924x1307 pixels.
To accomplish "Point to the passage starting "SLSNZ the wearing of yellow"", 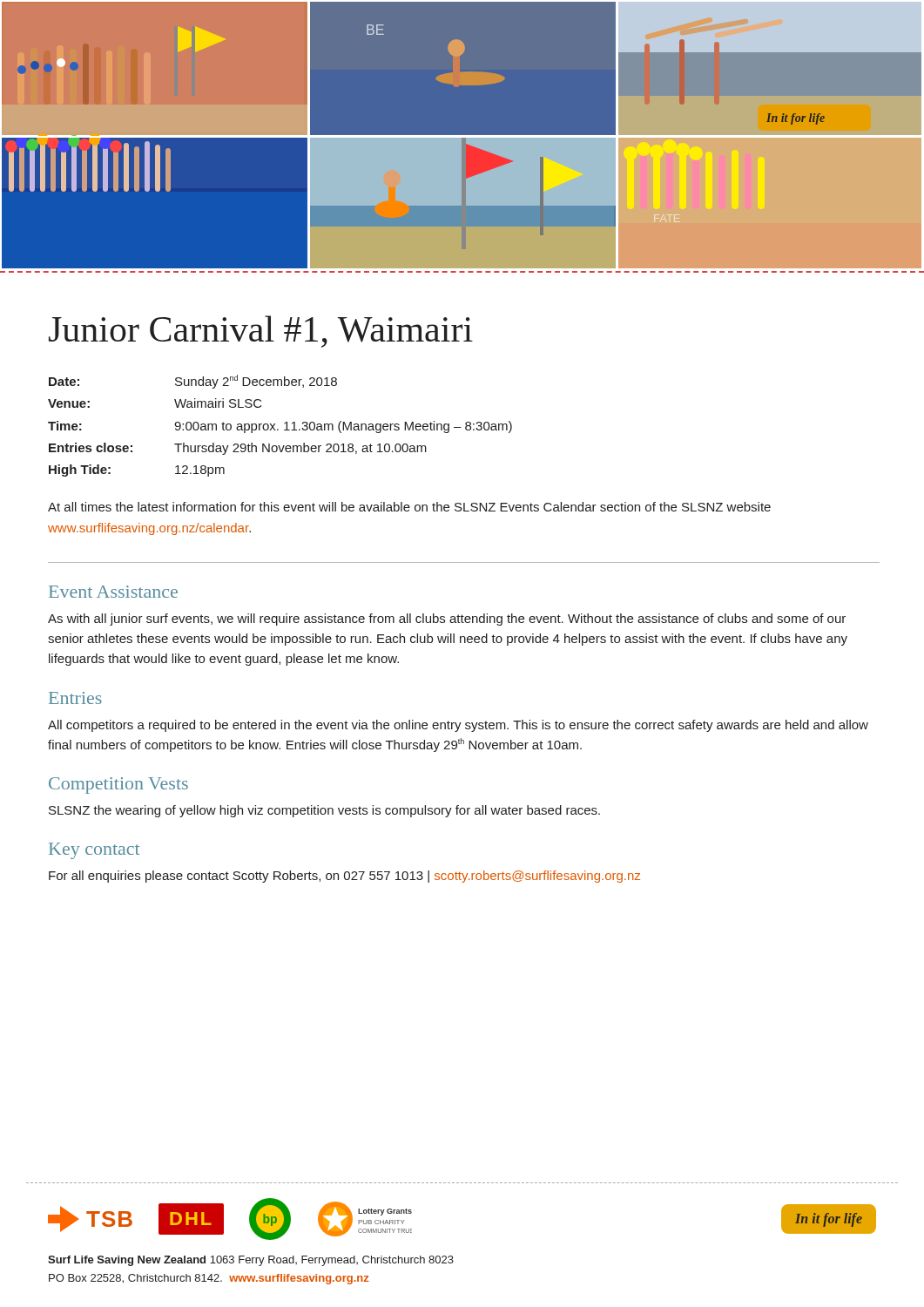I will coord(464,810).
